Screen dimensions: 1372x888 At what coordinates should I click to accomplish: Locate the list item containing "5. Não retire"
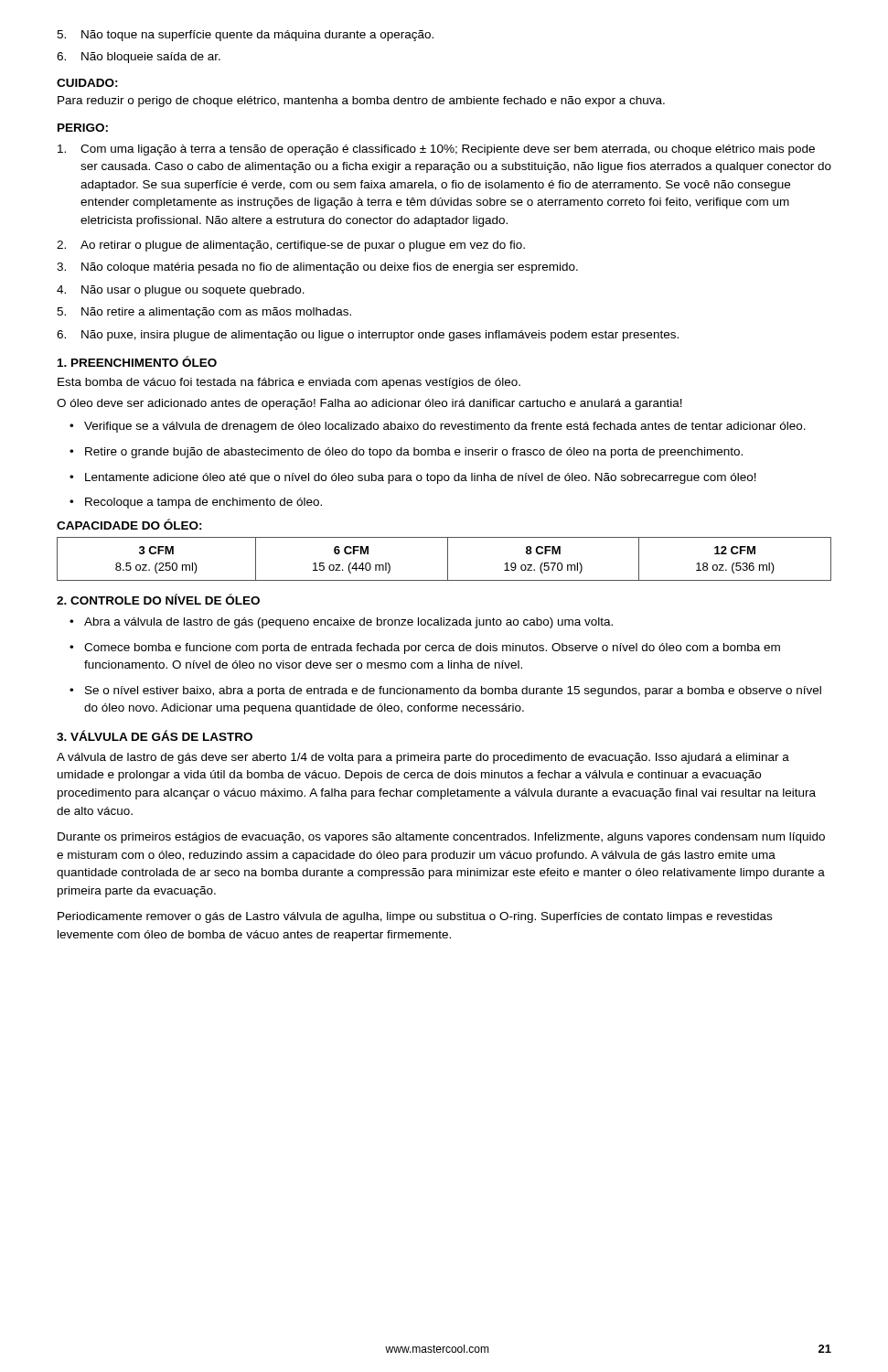tap(204, 312)
